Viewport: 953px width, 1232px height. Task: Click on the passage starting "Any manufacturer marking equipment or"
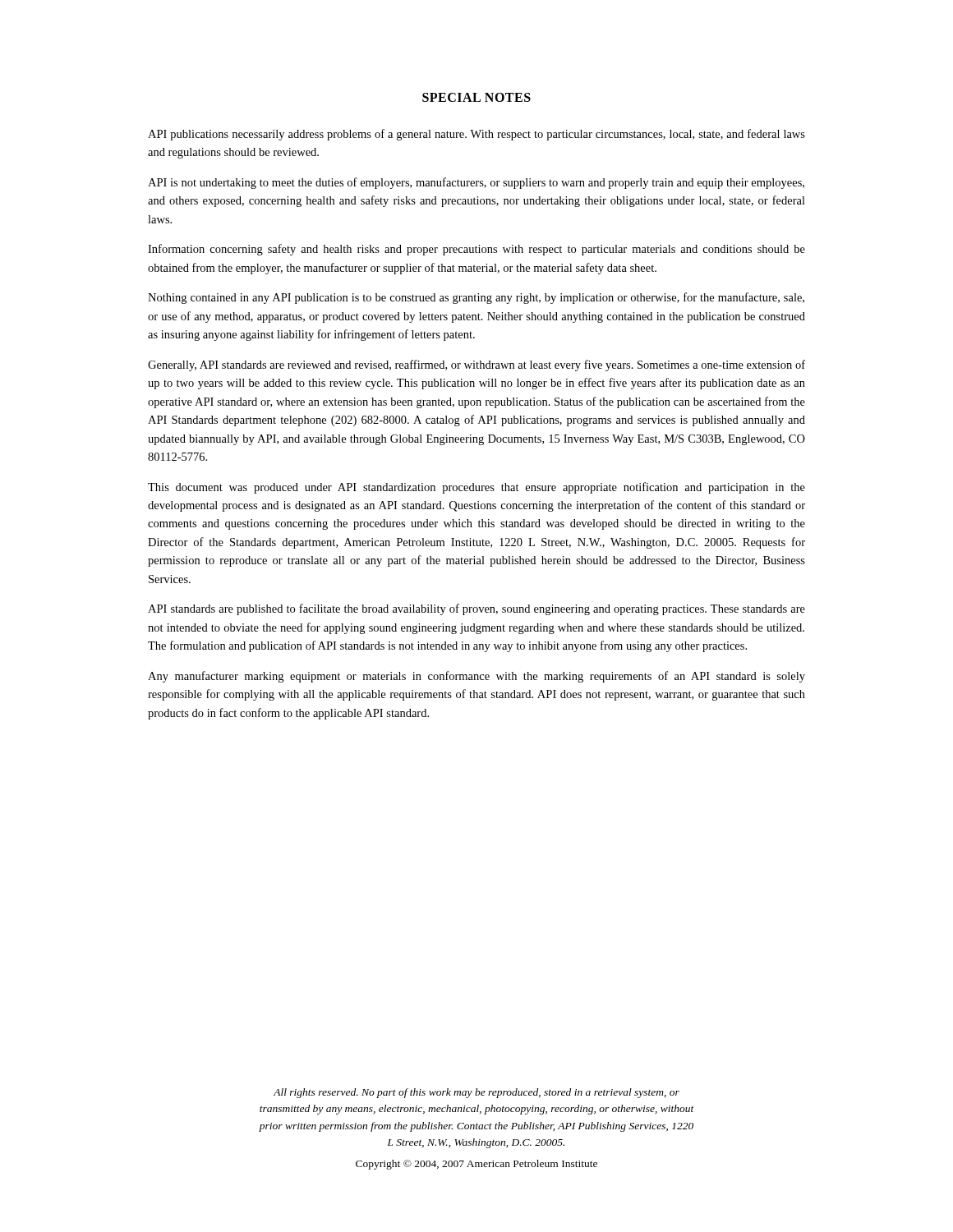pos(476,694)
